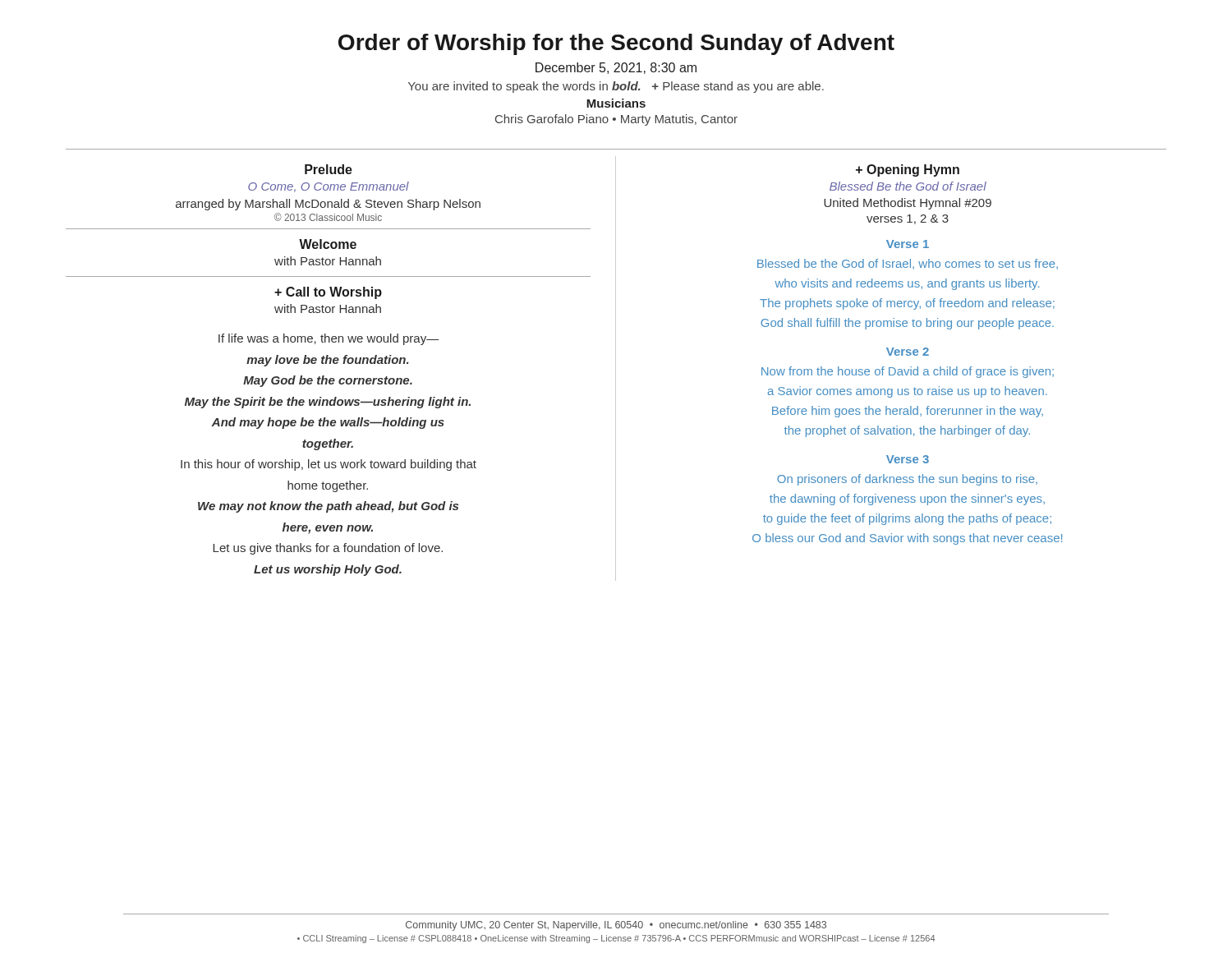Point to the block beginning "If life was"

[328, 454]
